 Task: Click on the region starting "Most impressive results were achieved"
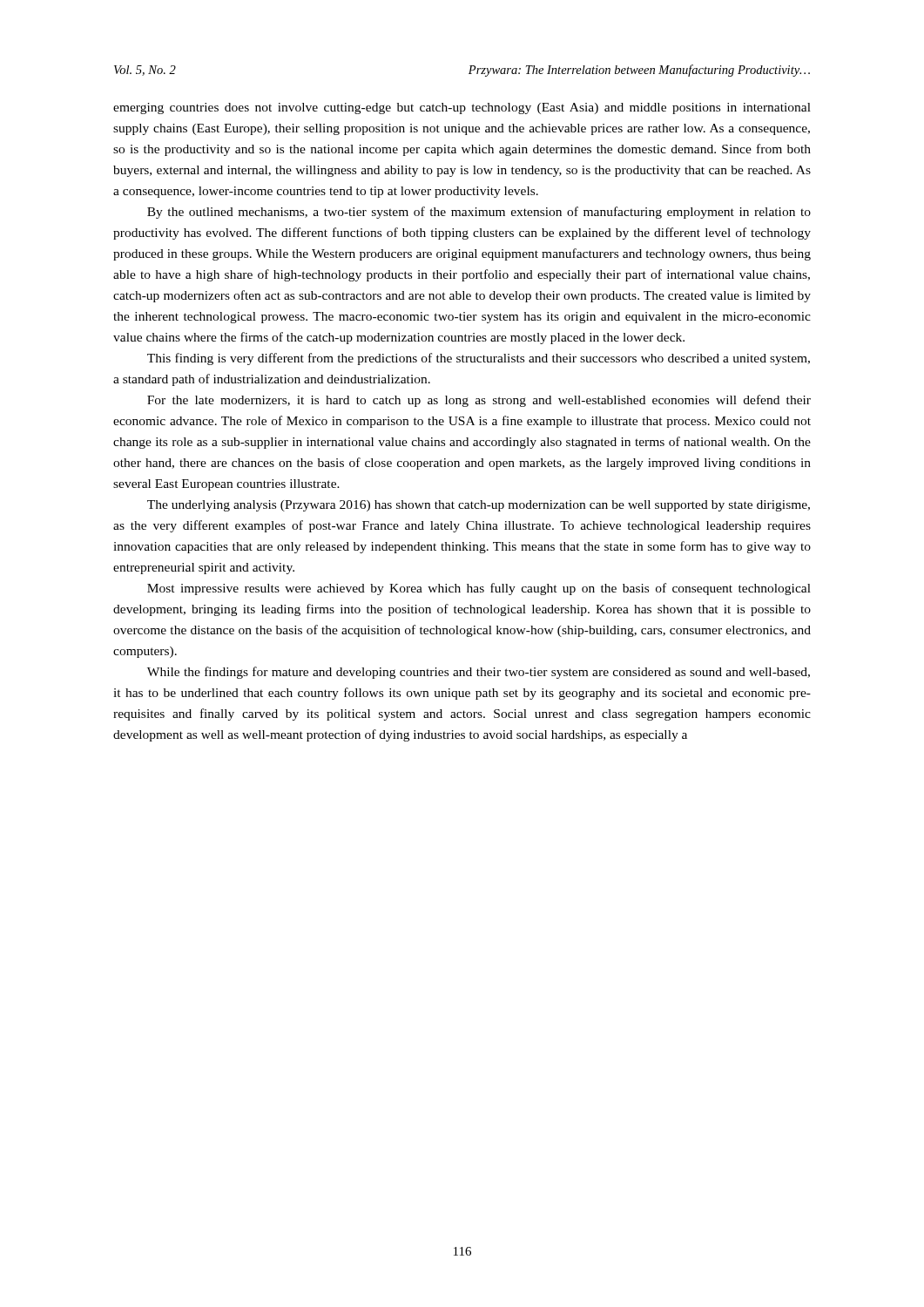(x=462, y=620)
